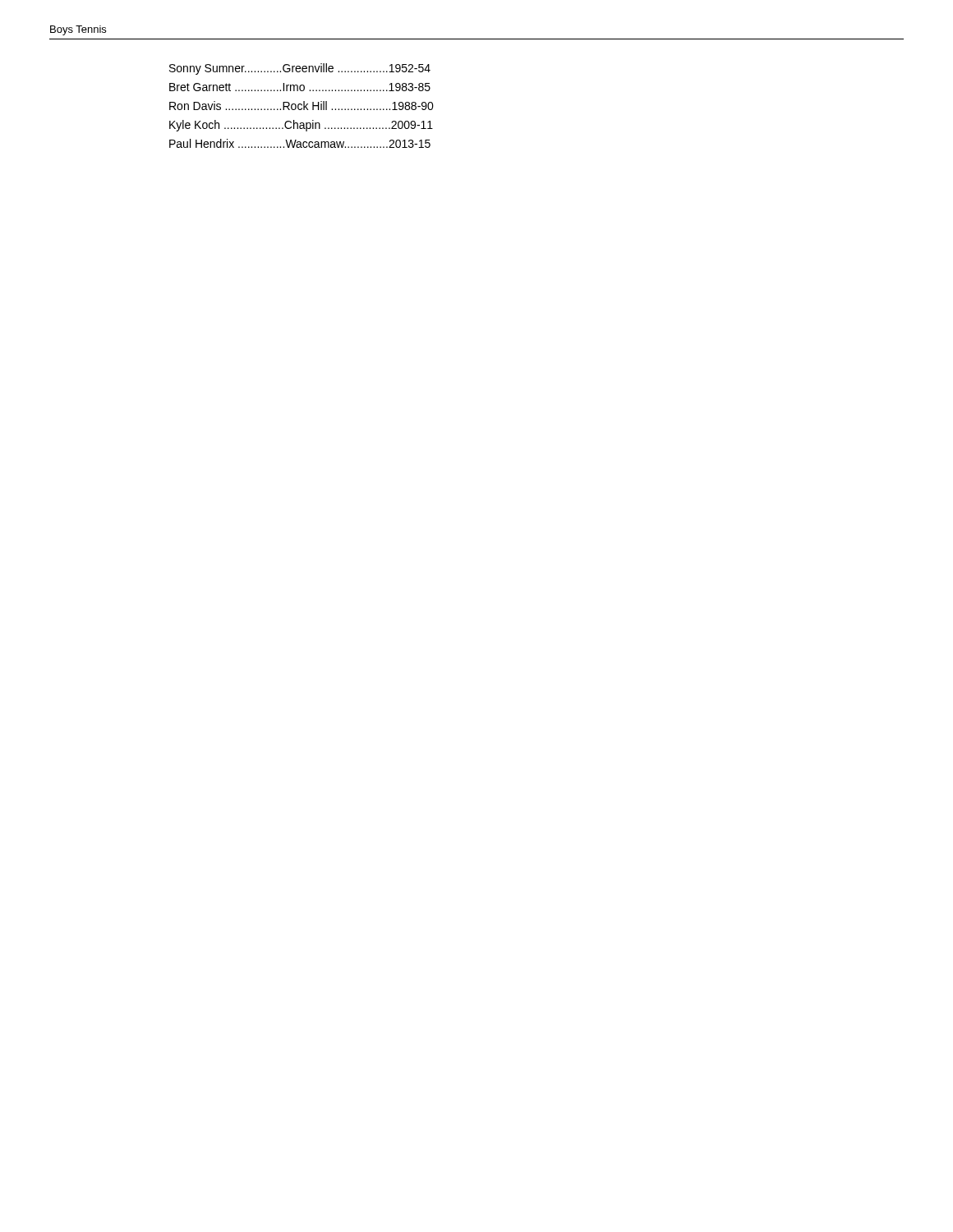Click where it says "Bret Garnett ...............Irmo .........................1983-85"

point(299,87)
